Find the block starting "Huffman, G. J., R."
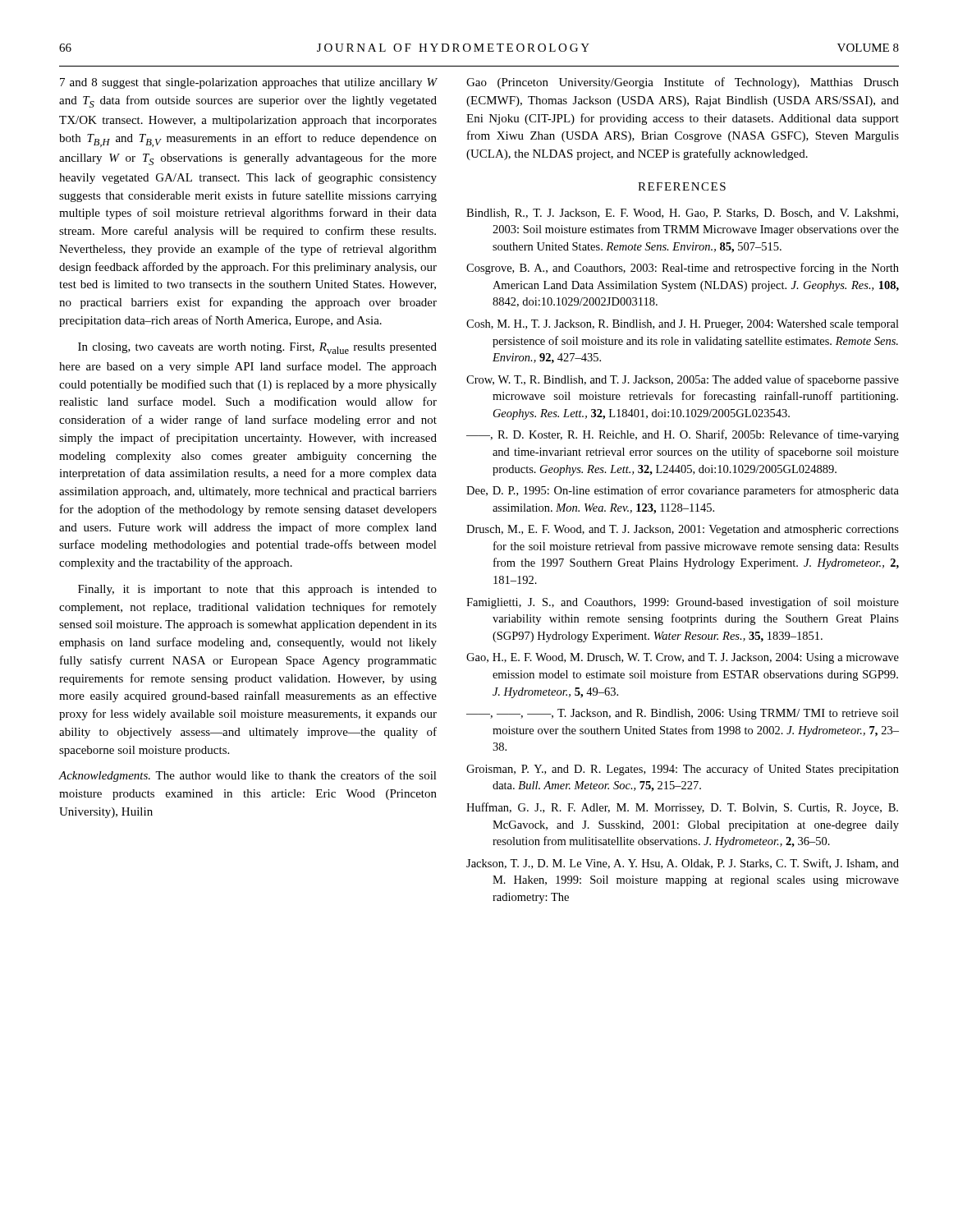958x1232 pixels. click(683, 825)
